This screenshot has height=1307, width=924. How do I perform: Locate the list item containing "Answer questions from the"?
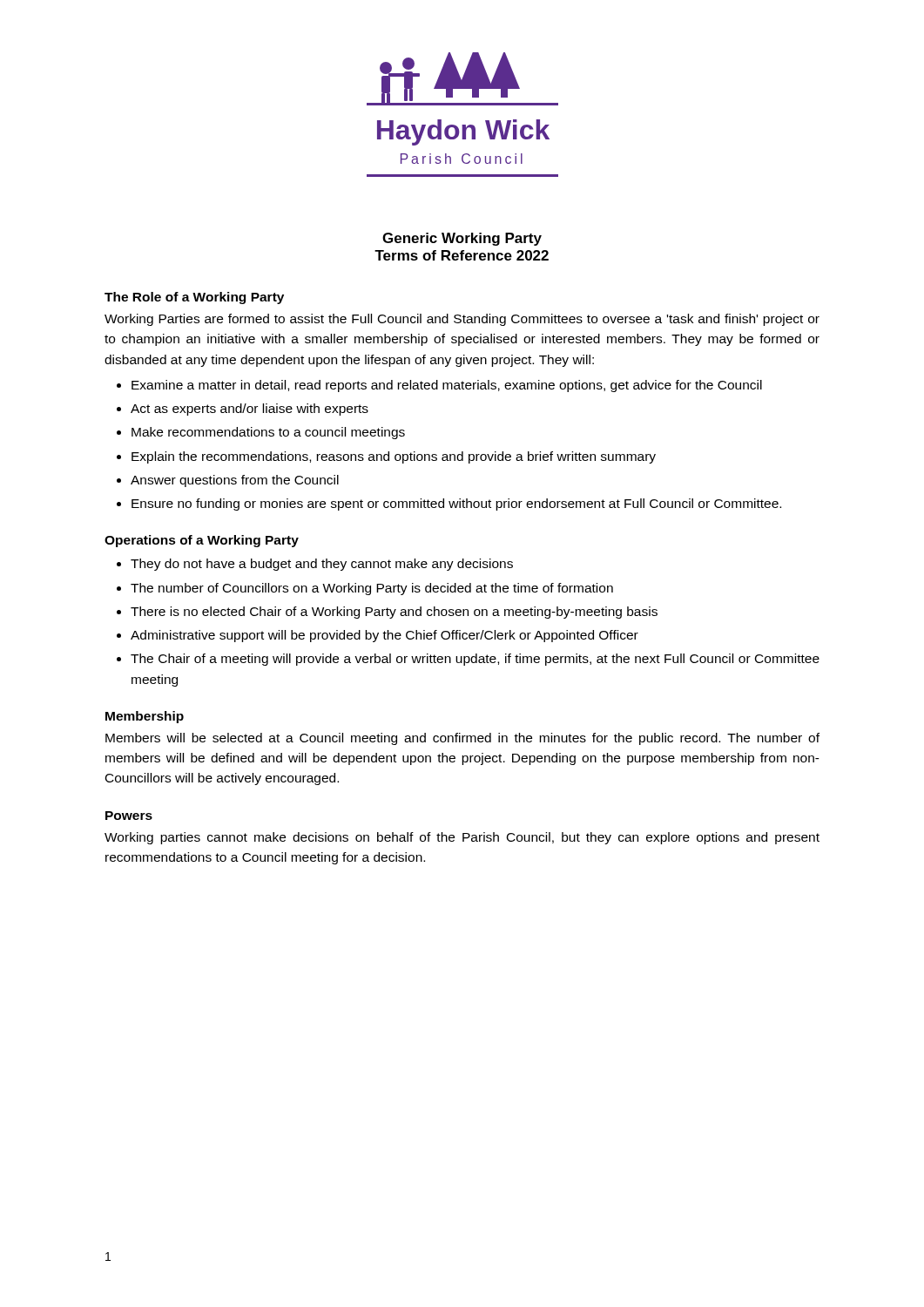click(x=235, y=479)
